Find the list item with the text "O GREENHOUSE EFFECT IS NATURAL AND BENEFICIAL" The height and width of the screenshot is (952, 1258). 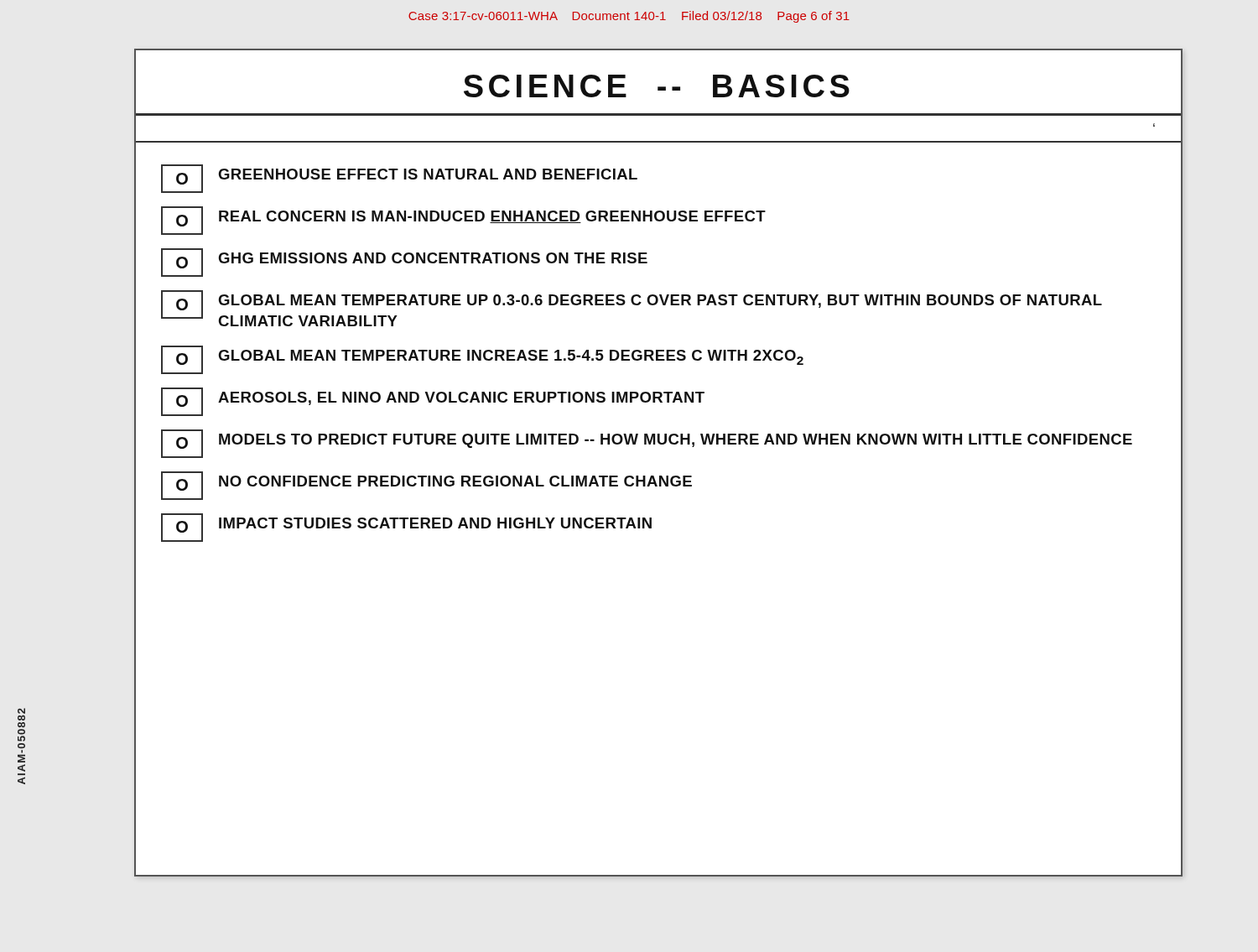pyautogui.click(x=399, y=178)
